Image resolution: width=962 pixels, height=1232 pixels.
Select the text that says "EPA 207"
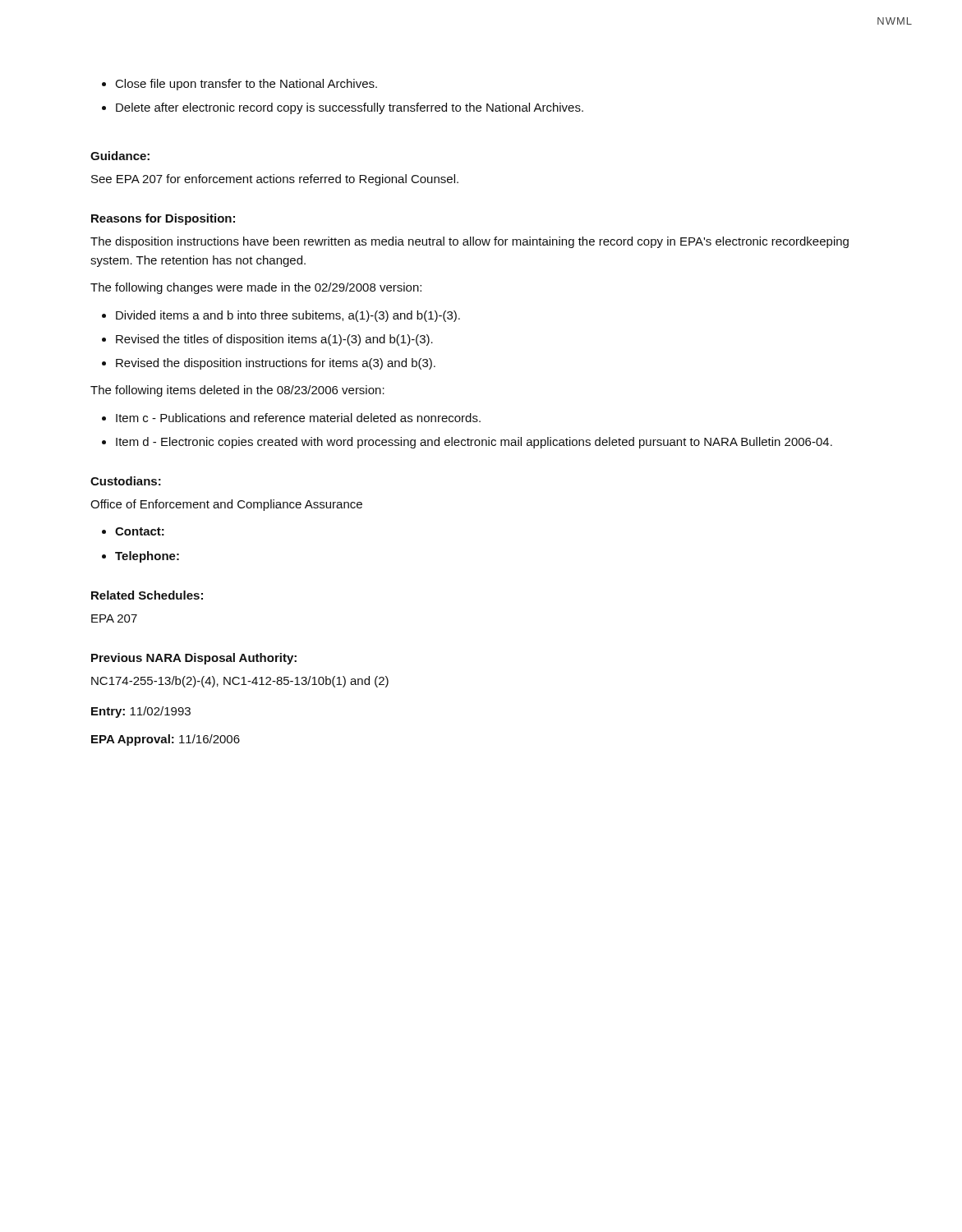[114, 618]
